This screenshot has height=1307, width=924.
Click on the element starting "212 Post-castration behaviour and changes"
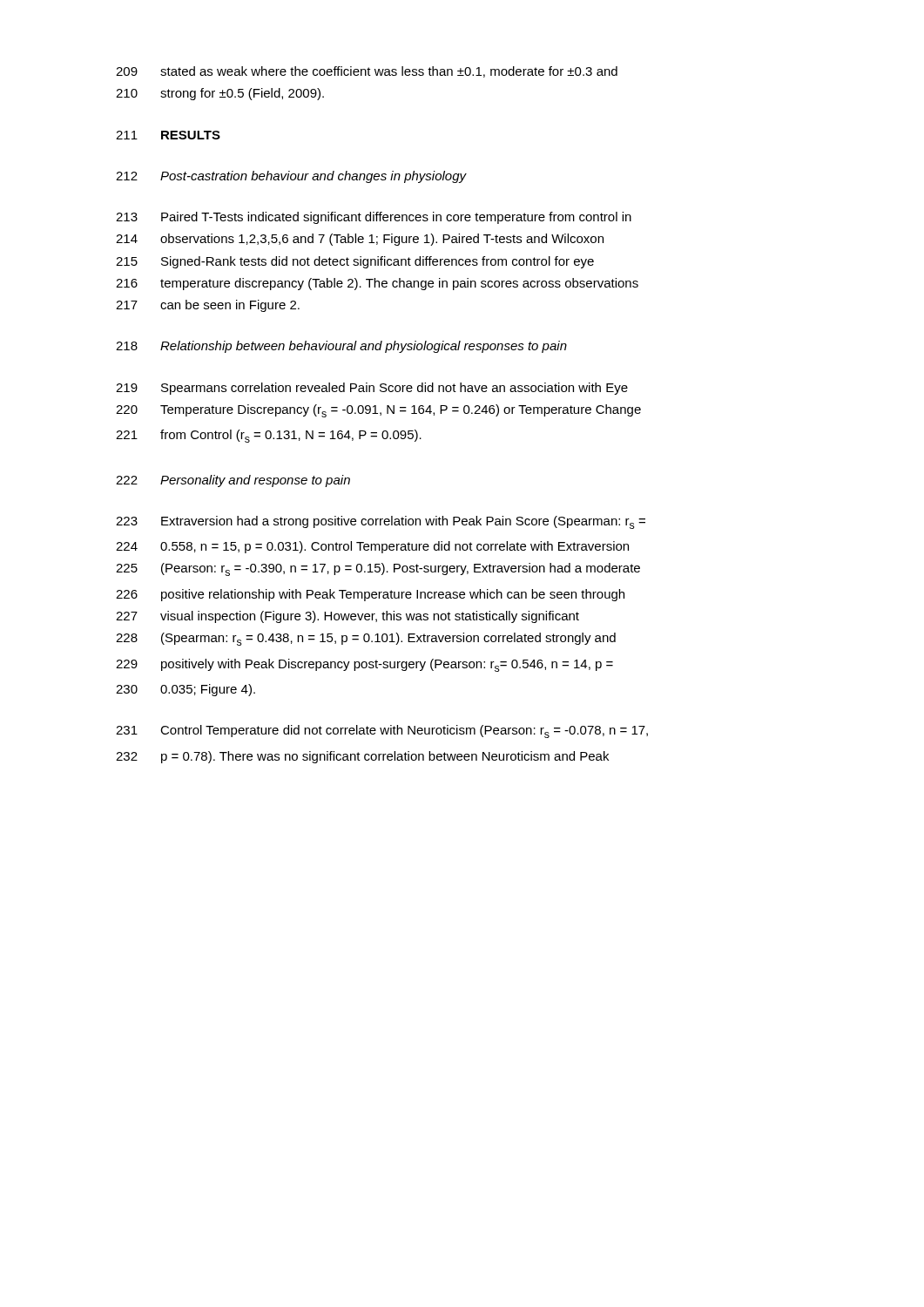pyautogui.click(x=462, y=175)
